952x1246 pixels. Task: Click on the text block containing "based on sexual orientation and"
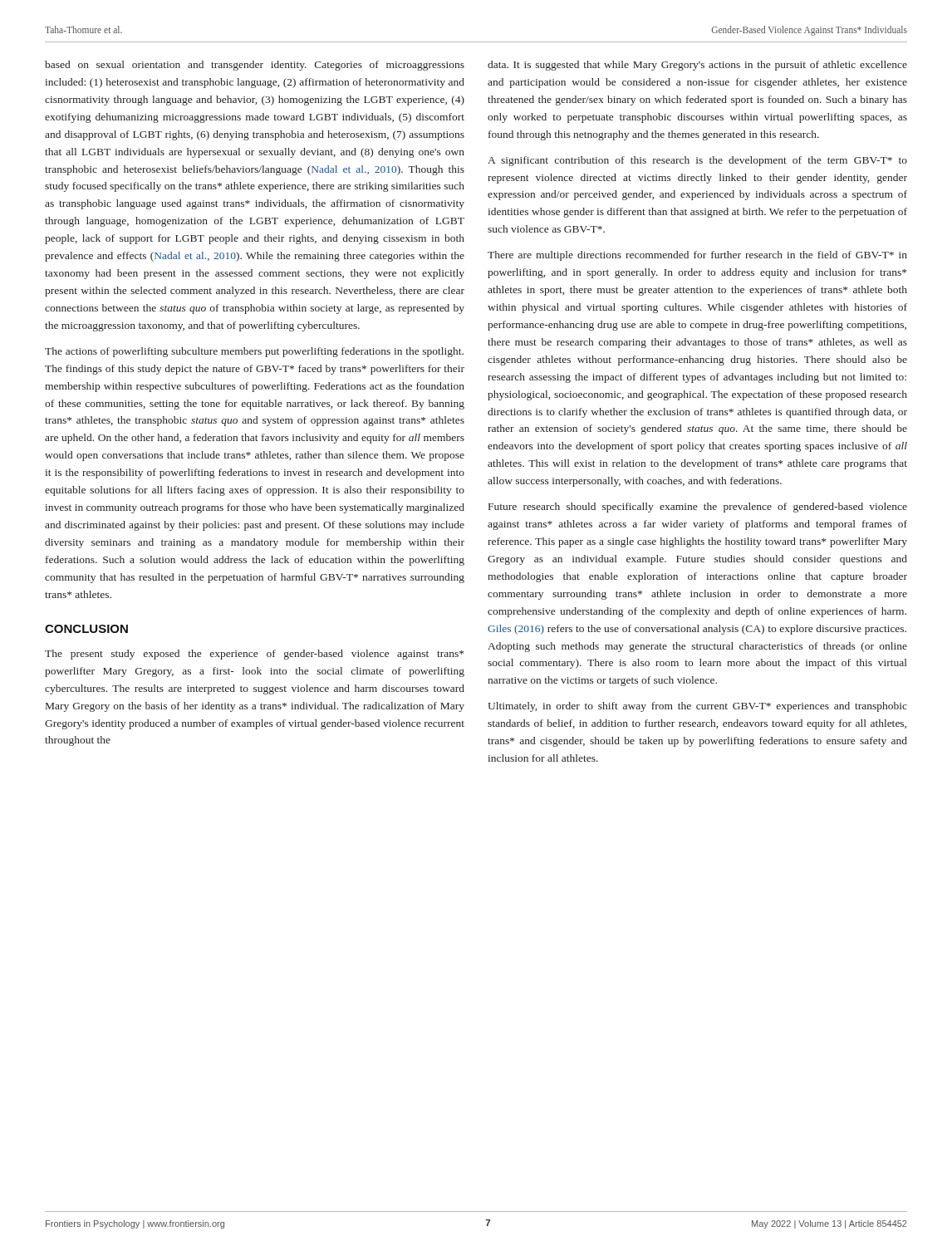[x=255, y=195]
